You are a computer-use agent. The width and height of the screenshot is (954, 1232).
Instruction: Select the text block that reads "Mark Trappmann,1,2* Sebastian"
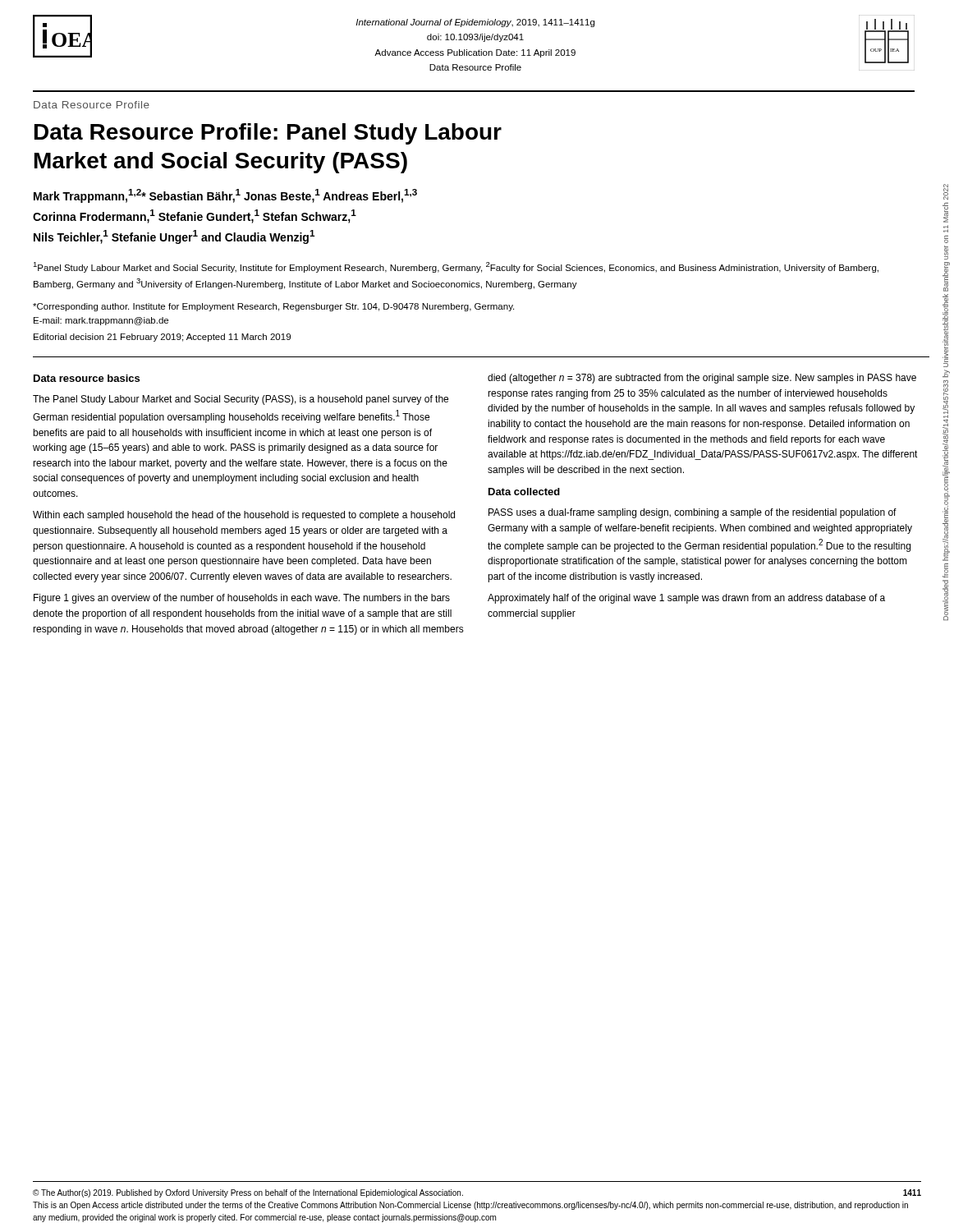click(x=225, y=215)
